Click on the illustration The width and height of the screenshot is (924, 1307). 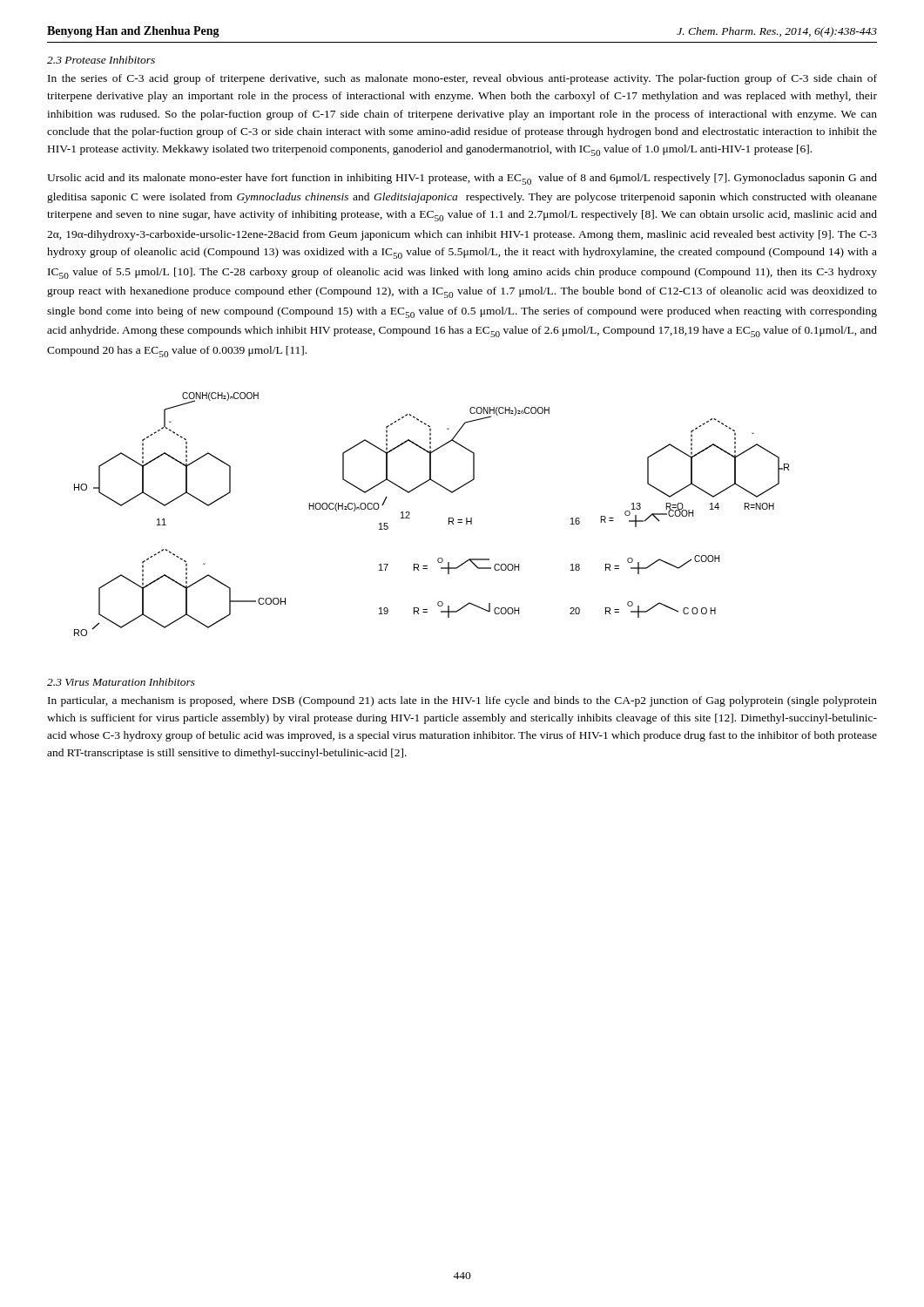click(x=462, y=518)
